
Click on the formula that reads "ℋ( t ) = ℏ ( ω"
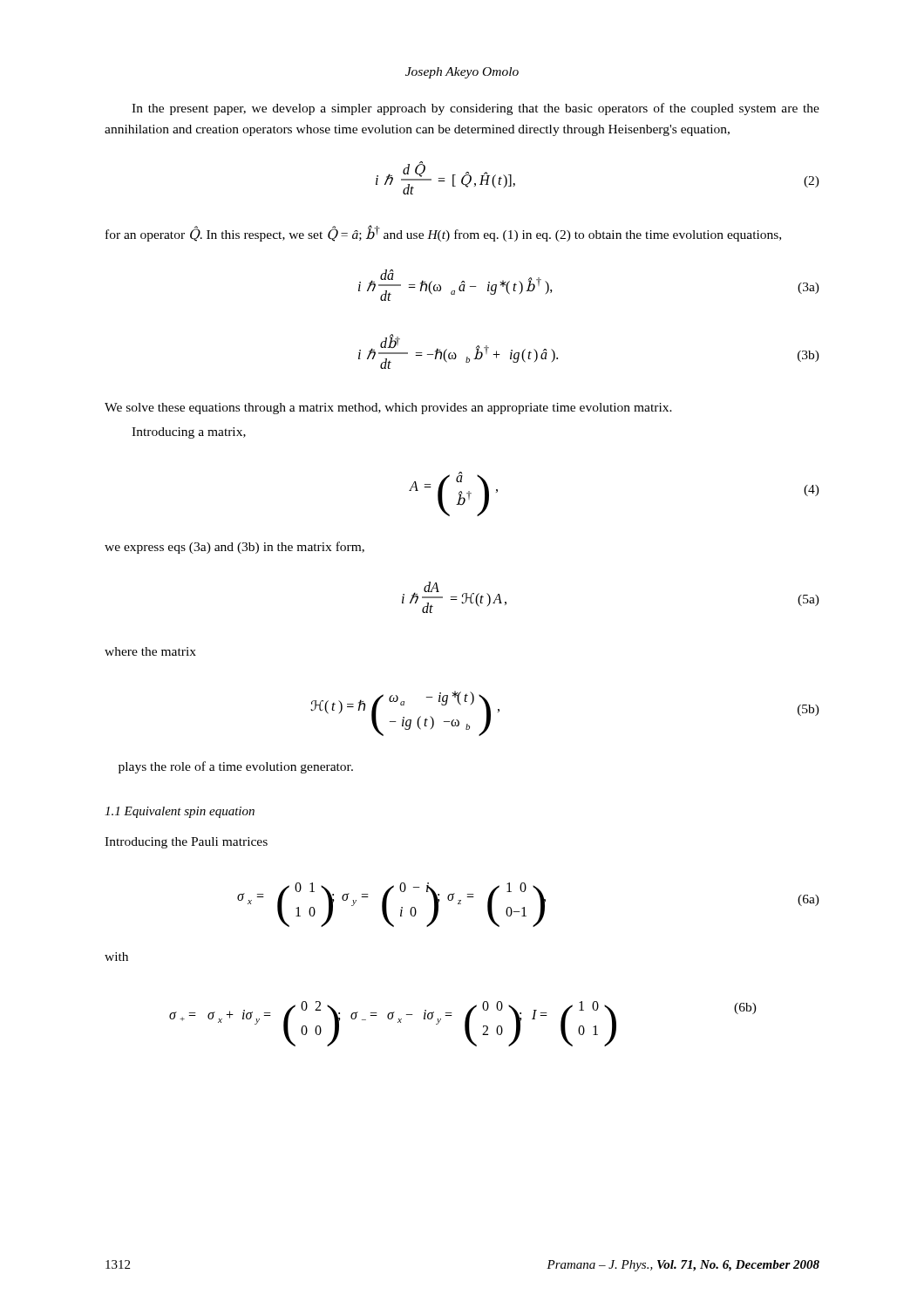tap(404, 717)
